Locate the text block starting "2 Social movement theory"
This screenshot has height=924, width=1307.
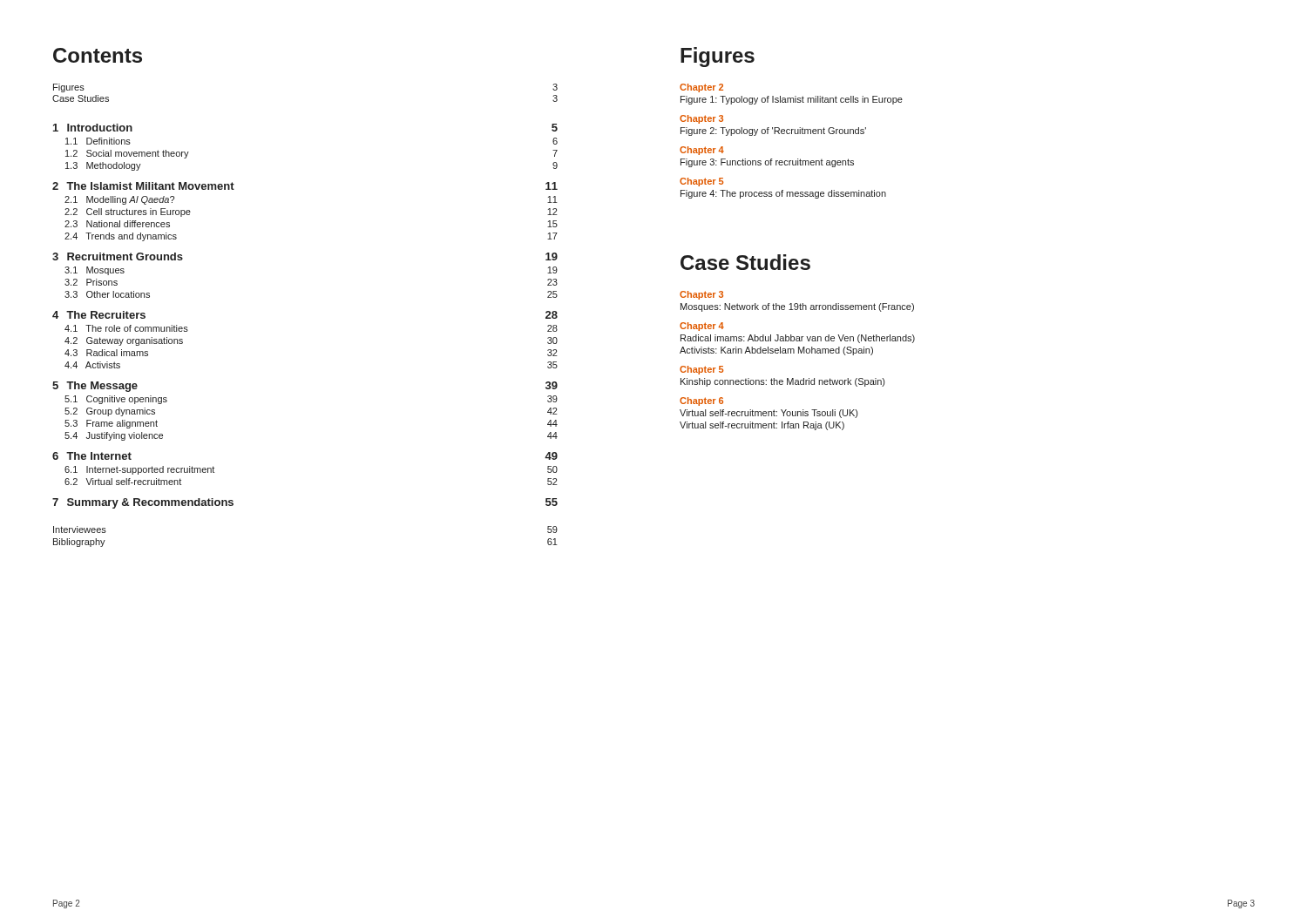[129, 154]
